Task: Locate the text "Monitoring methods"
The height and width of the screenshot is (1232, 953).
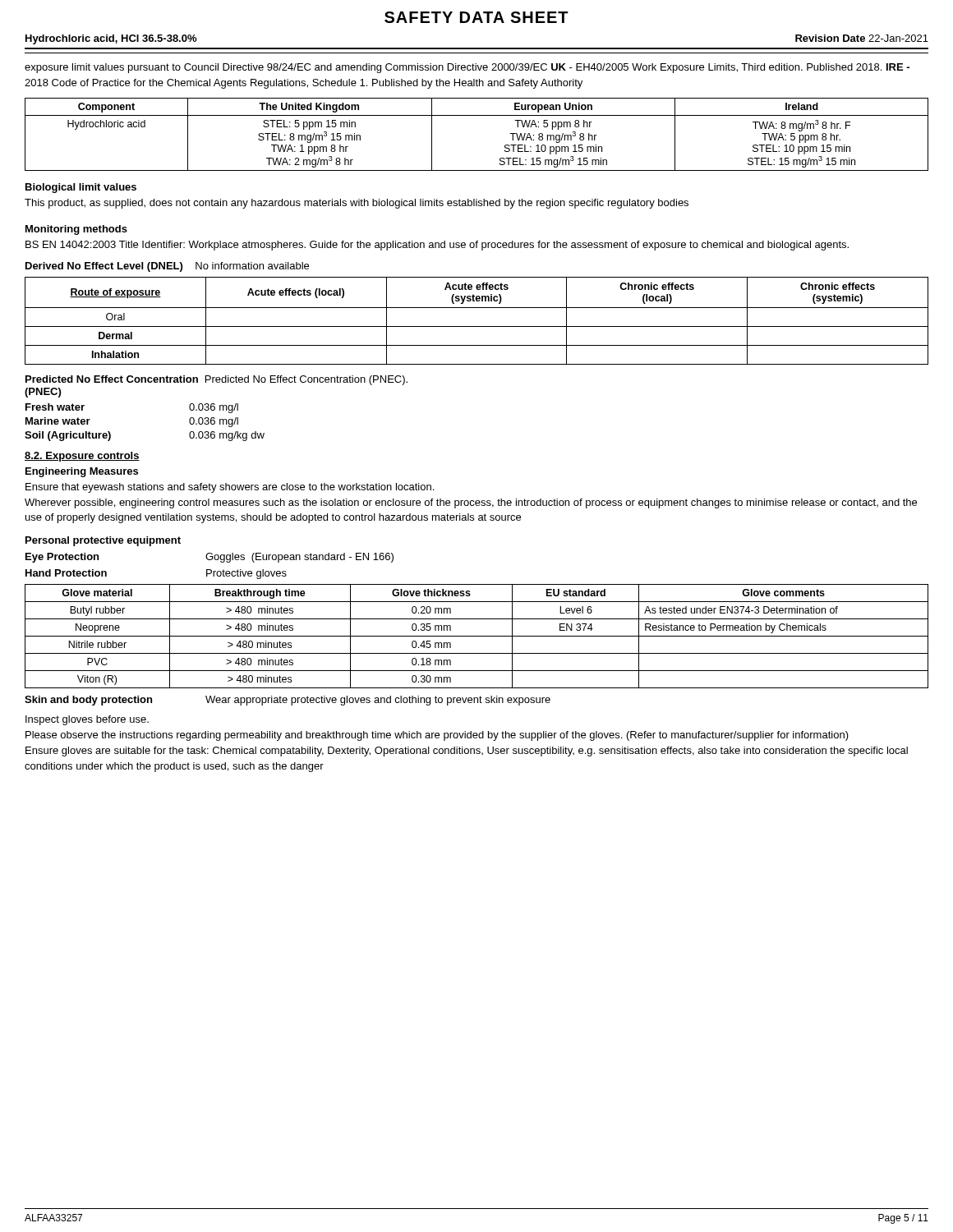Action: click(x=76, y=229)
